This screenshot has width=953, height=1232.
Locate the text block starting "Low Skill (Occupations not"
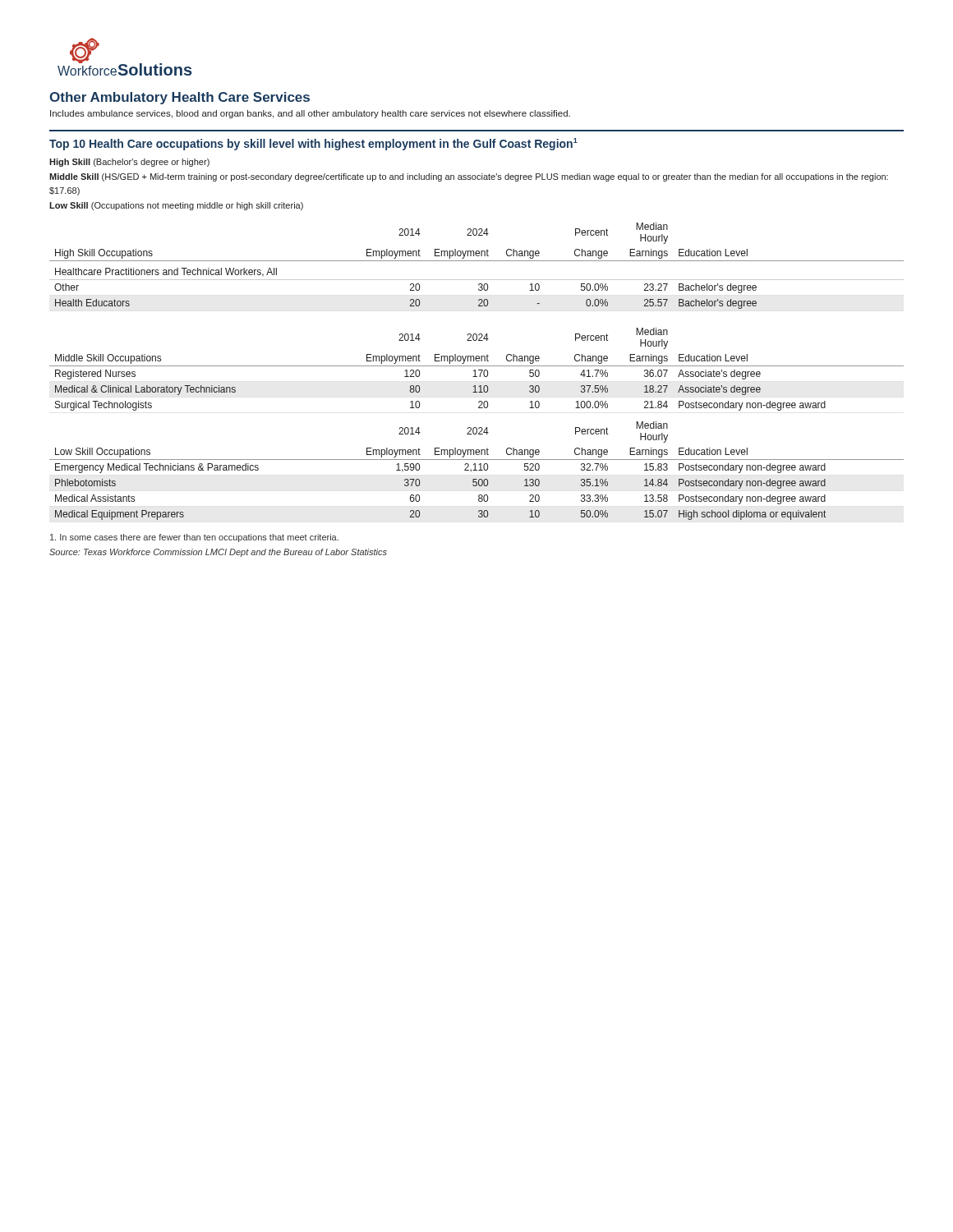pos(176,205)
